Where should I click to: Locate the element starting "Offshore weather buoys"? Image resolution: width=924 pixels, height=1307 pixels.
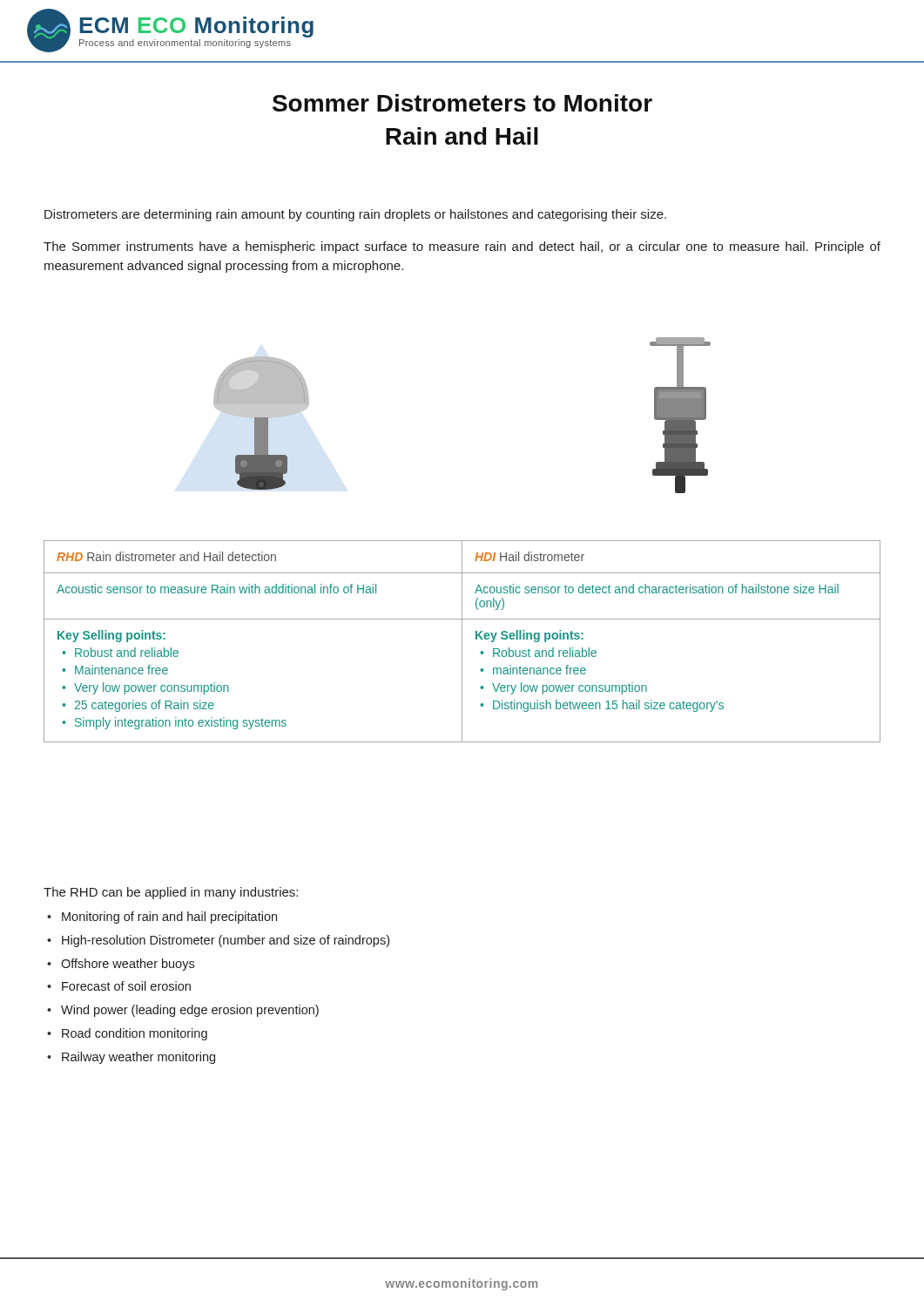[x=128, y=963]
